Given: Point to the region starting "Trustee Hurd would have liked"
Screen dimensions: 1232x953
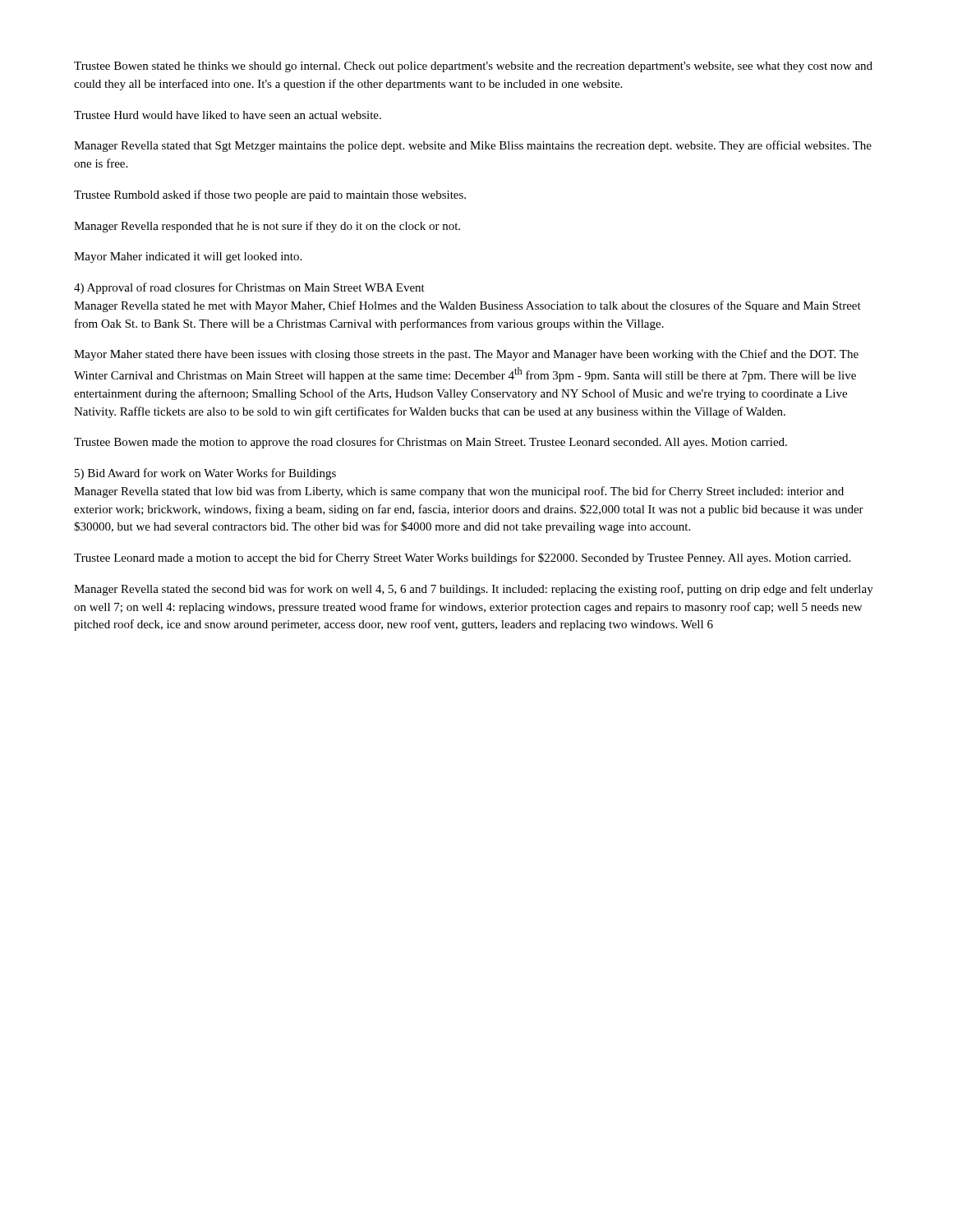Looking at the screenshot, I should click(x=228, y=115).
